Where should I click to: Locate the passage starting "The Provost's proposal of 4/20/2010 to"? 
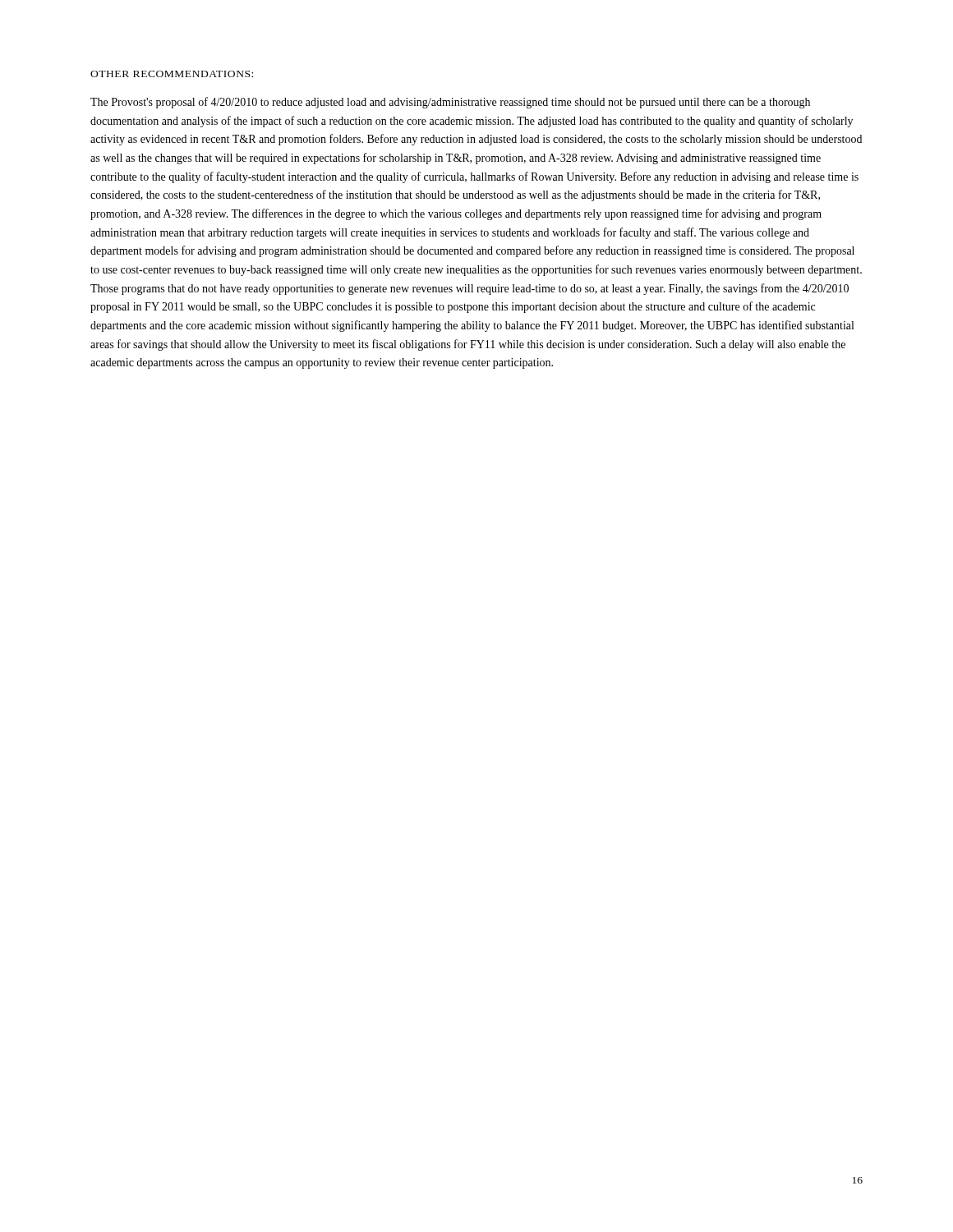pyautogui.click(x=476, y=233)
